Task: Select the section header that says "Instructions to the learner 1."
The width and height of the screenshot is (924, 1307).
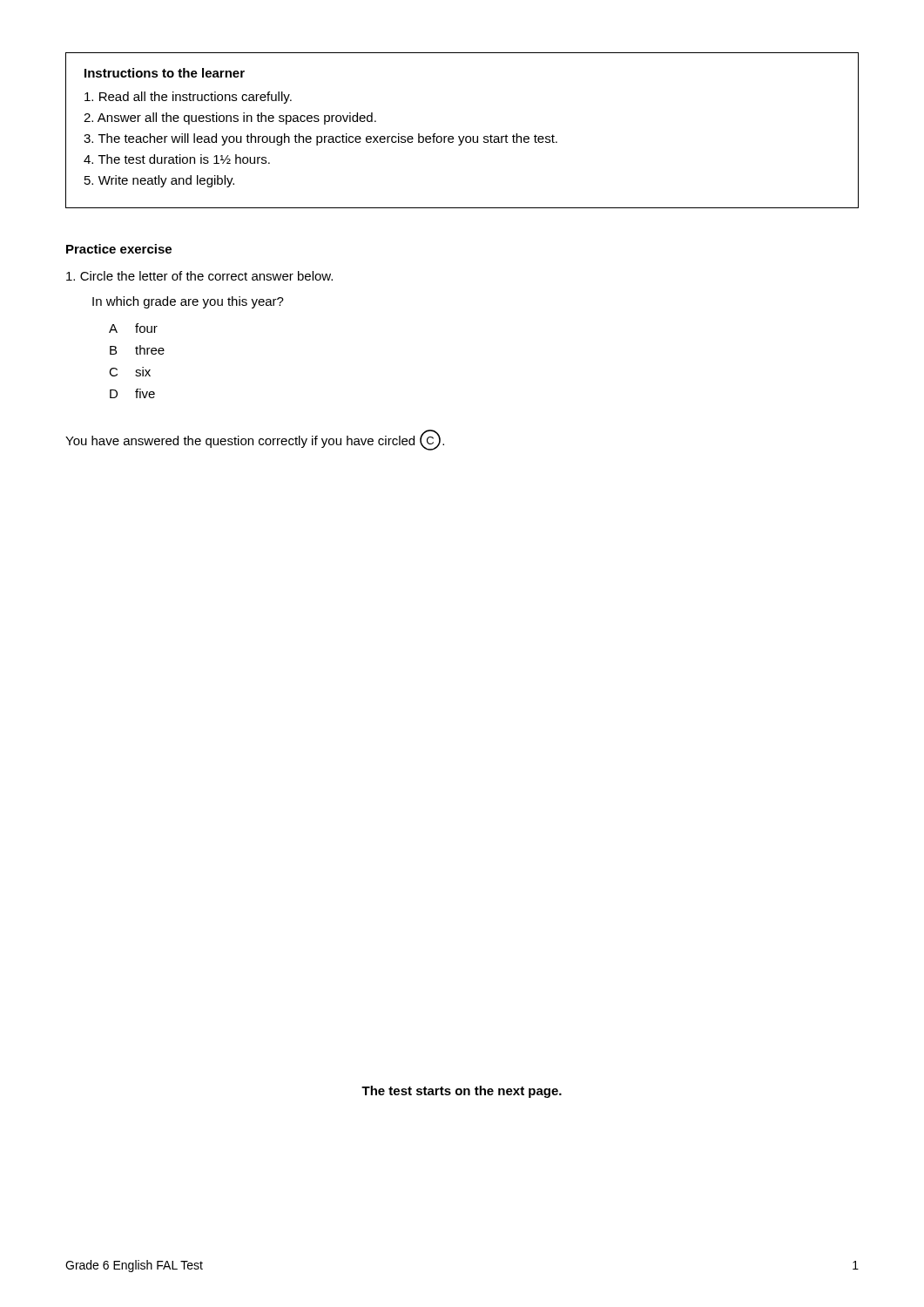Action: [462, 126]
